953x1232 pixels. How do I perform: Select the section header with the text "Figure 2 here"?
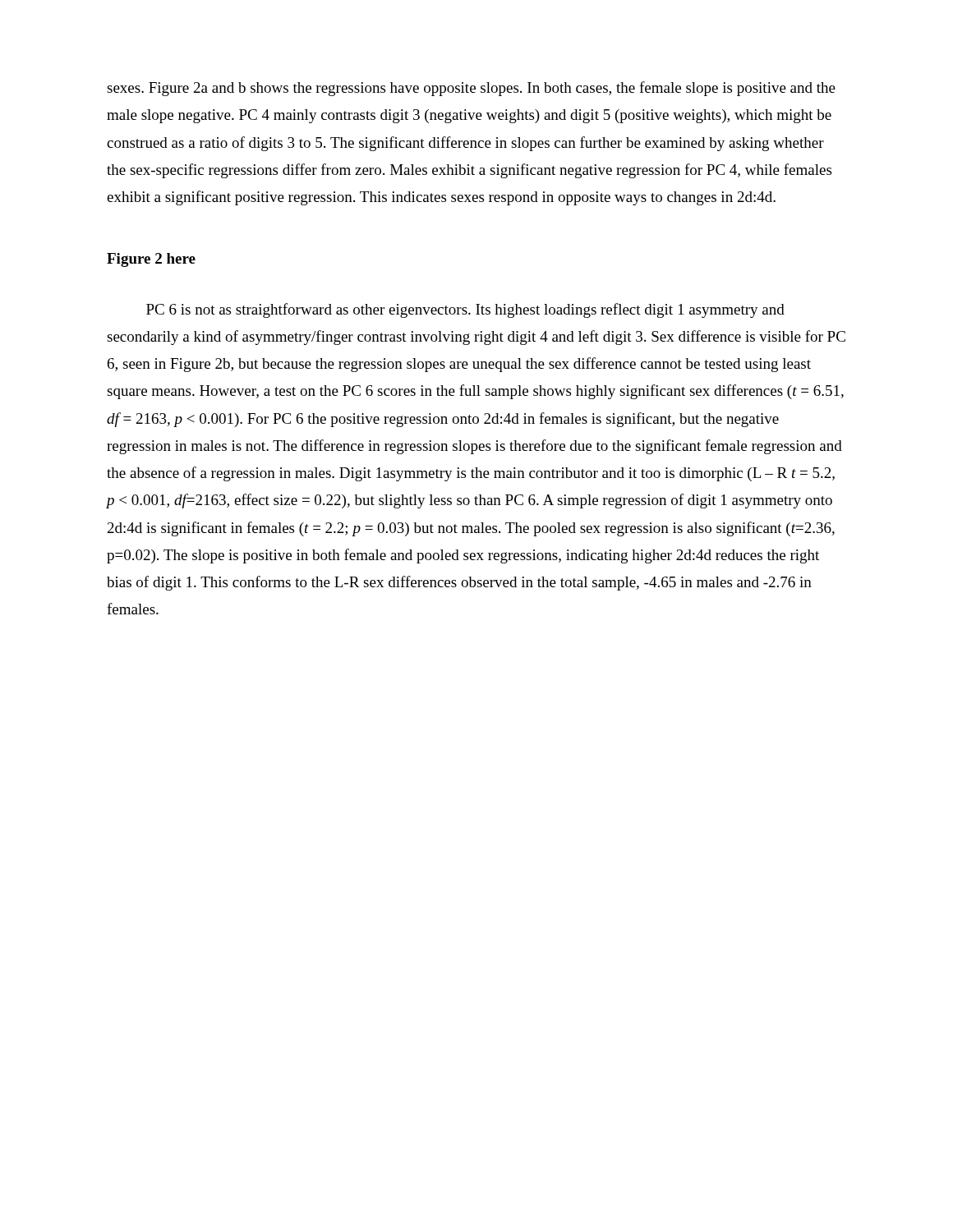pyautogui.click(x=151, y=258)
